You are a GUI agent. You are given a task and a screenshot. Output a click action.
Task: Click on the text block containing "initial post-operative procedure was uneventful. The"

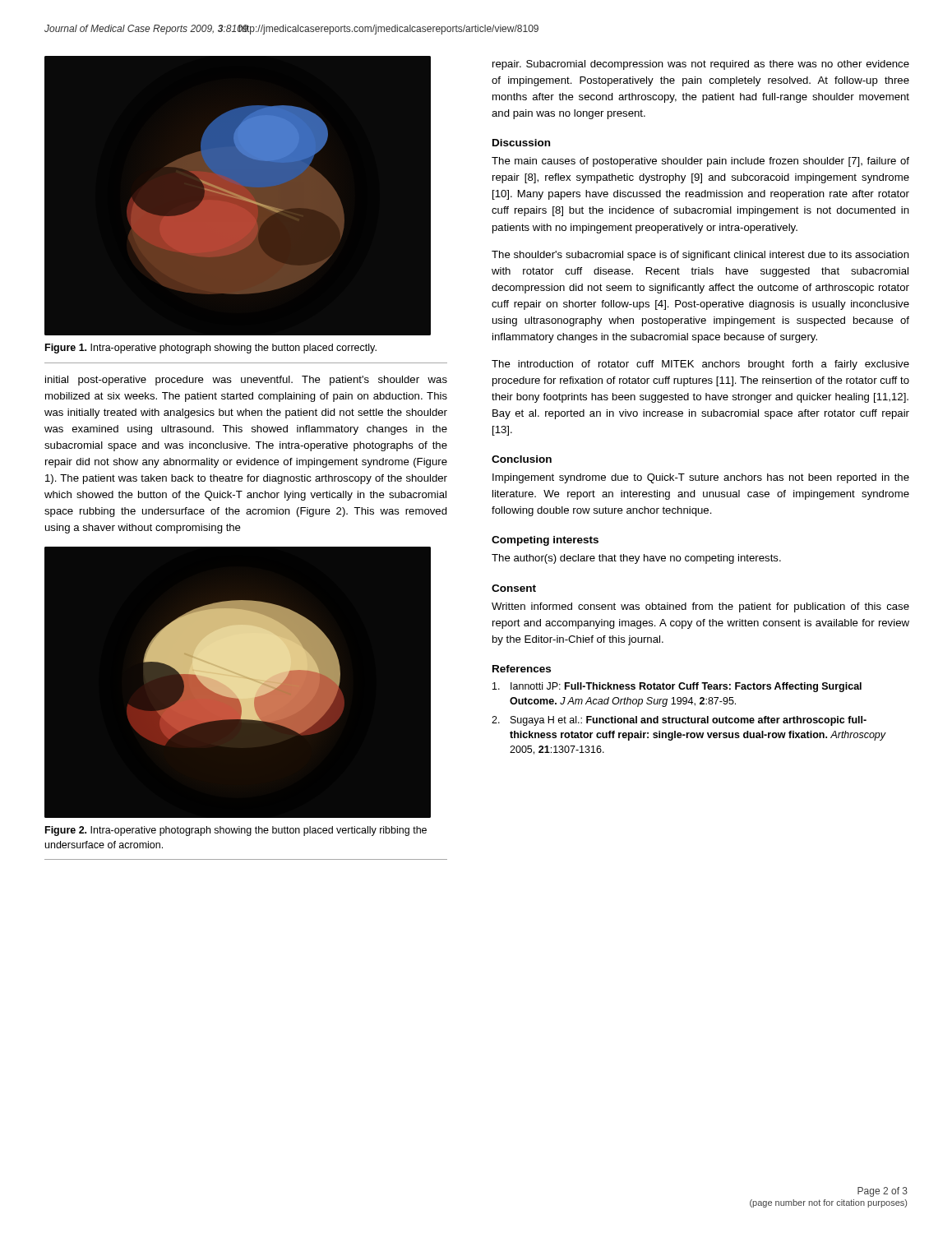246,453
